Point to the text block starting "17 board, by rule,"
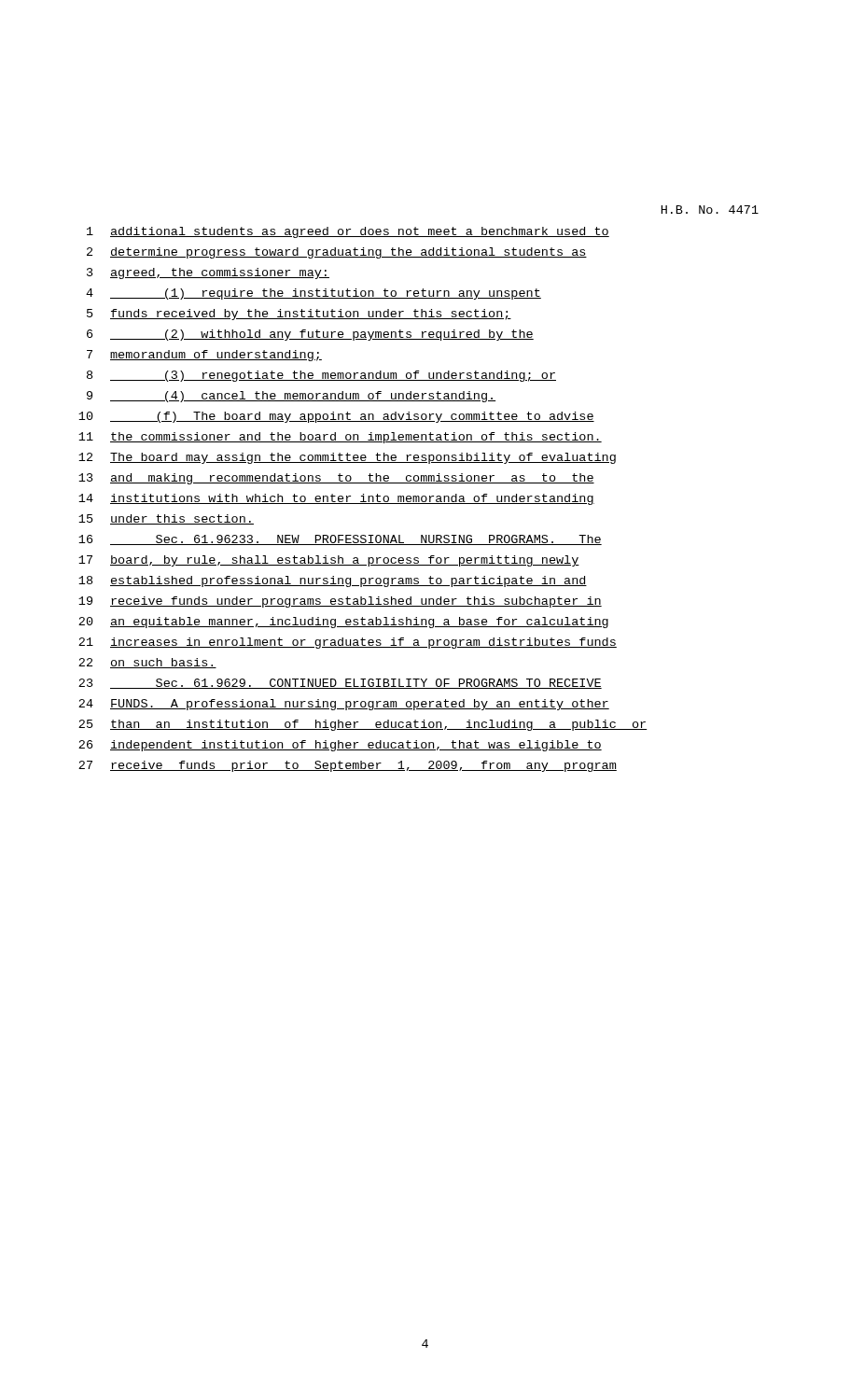850x1400 pixels. point(323,561)
